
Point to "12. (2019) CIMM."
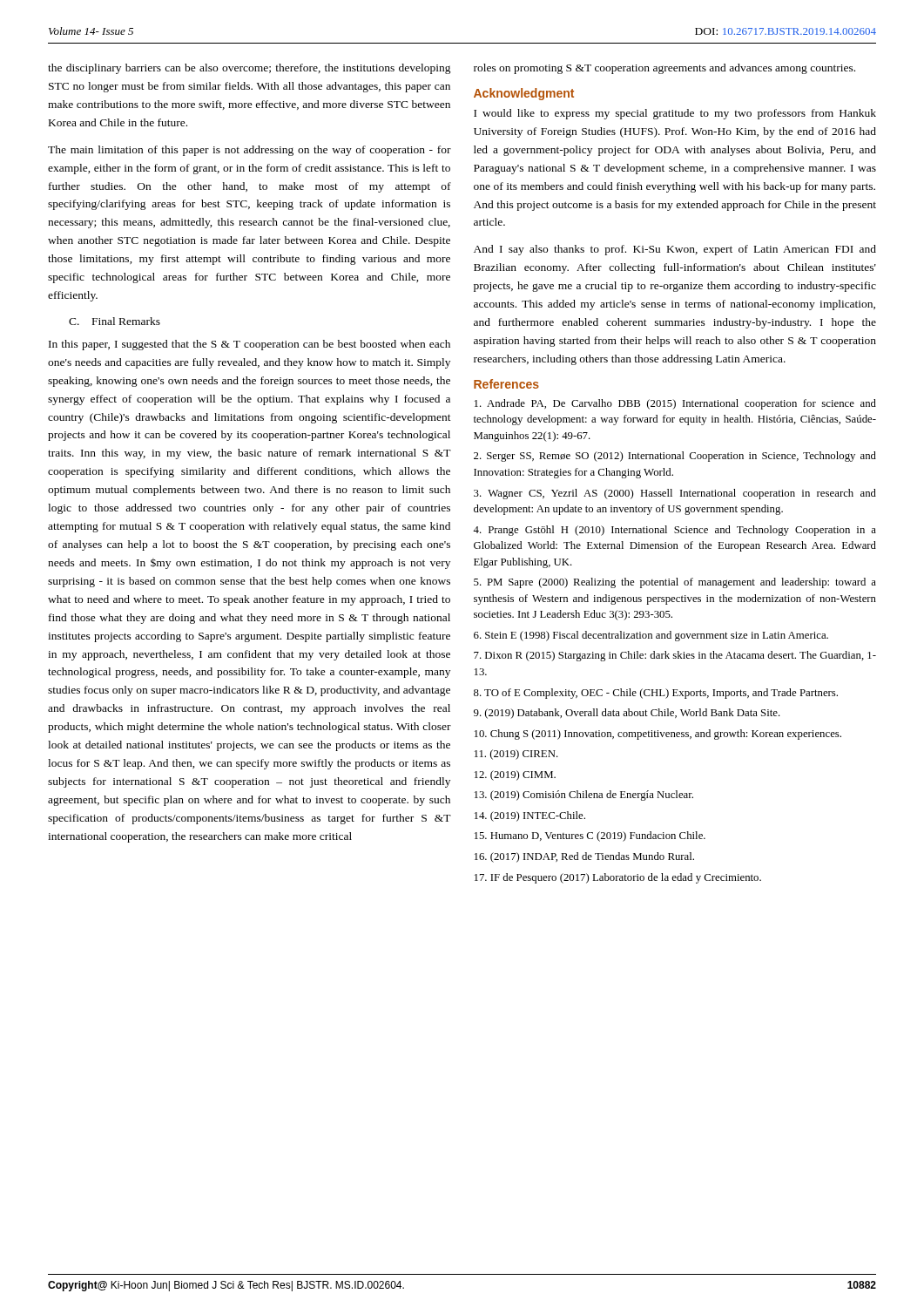[x=515, y=774]
